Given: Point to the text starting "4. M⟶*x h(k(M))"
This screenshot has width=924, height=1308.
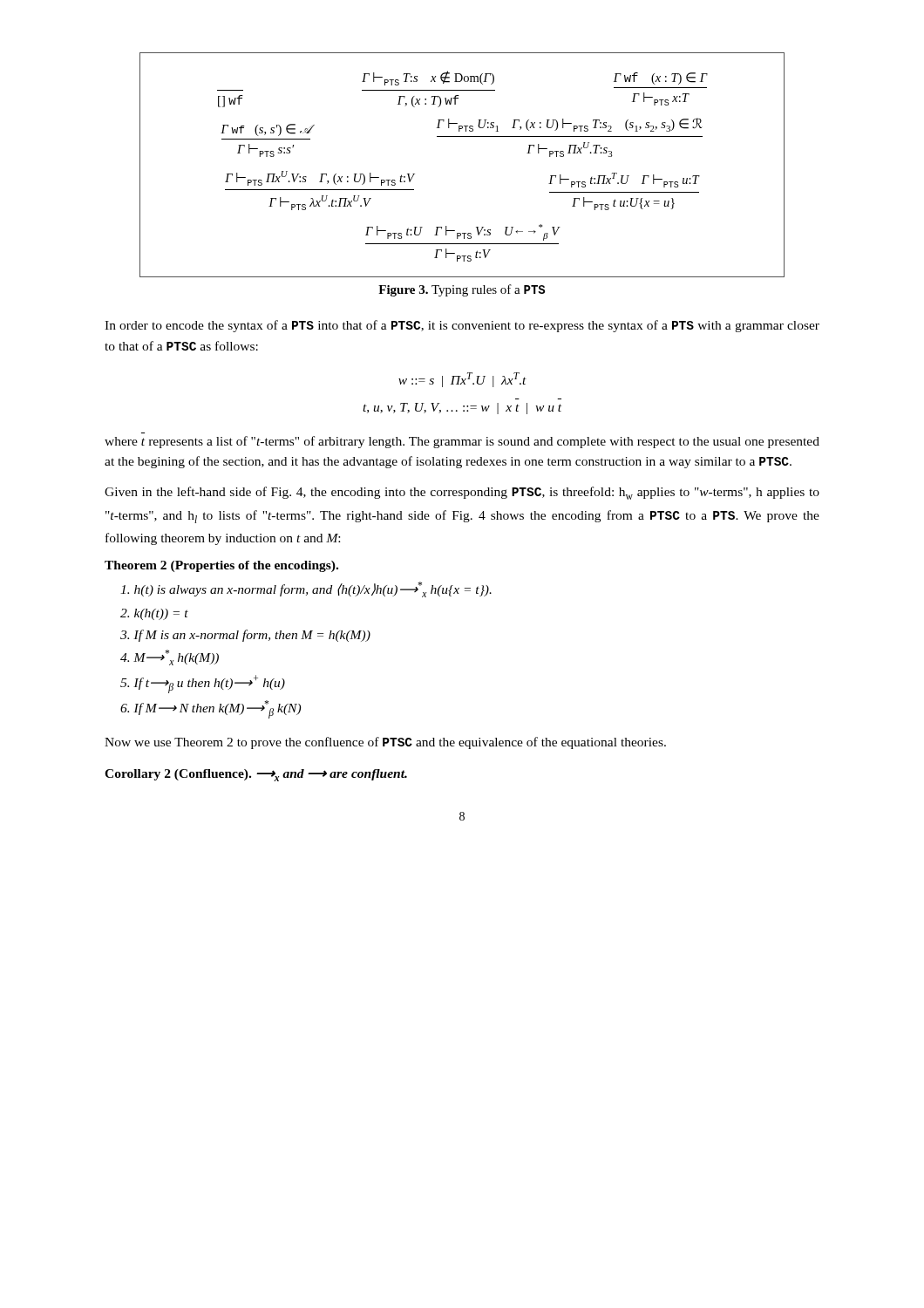Looking at the screenshot, I should tap(170, 658).
